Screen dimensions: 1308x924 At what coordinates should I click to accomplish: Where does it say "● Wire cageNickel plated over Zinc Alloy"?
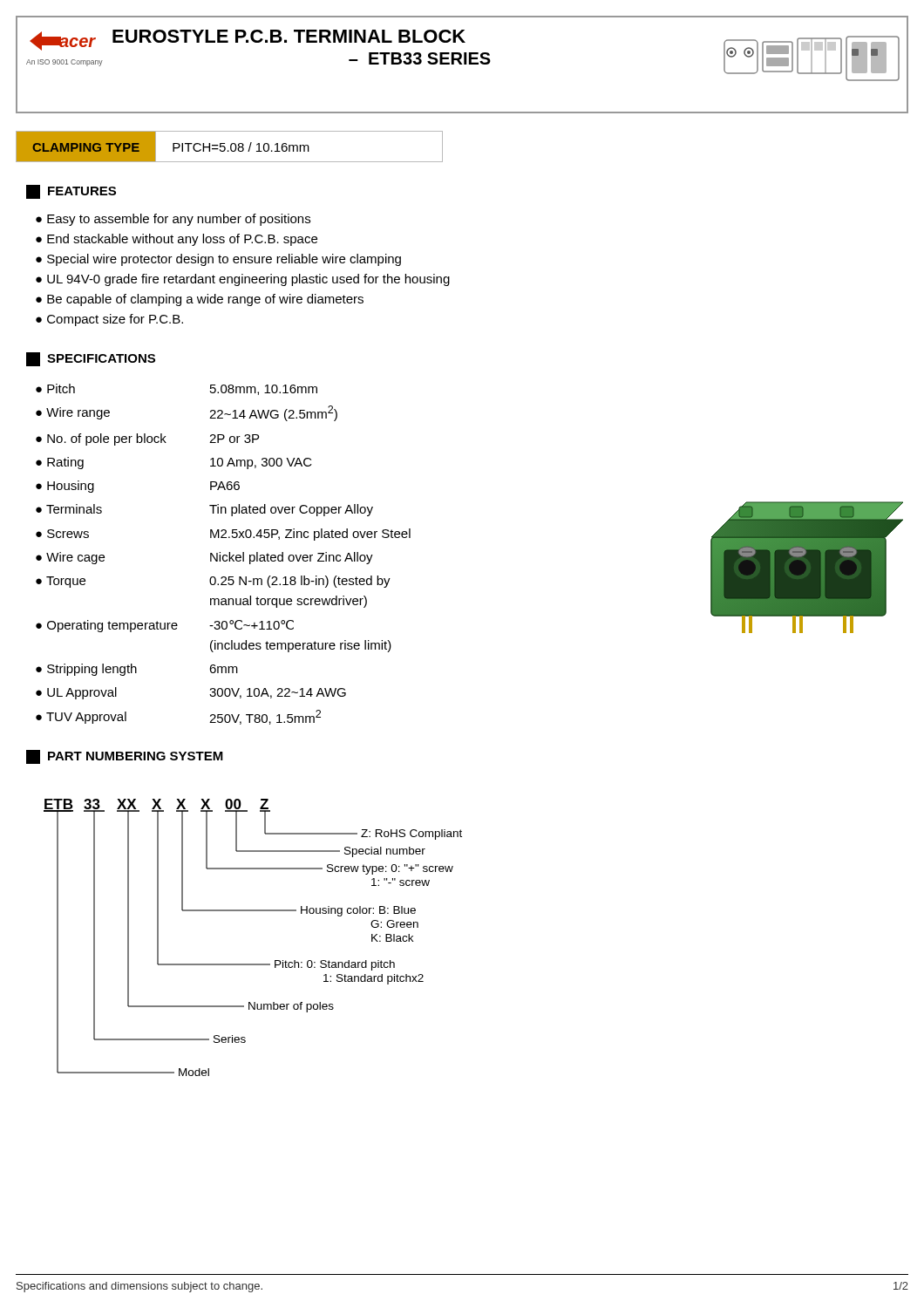click(x=353, y=557)
